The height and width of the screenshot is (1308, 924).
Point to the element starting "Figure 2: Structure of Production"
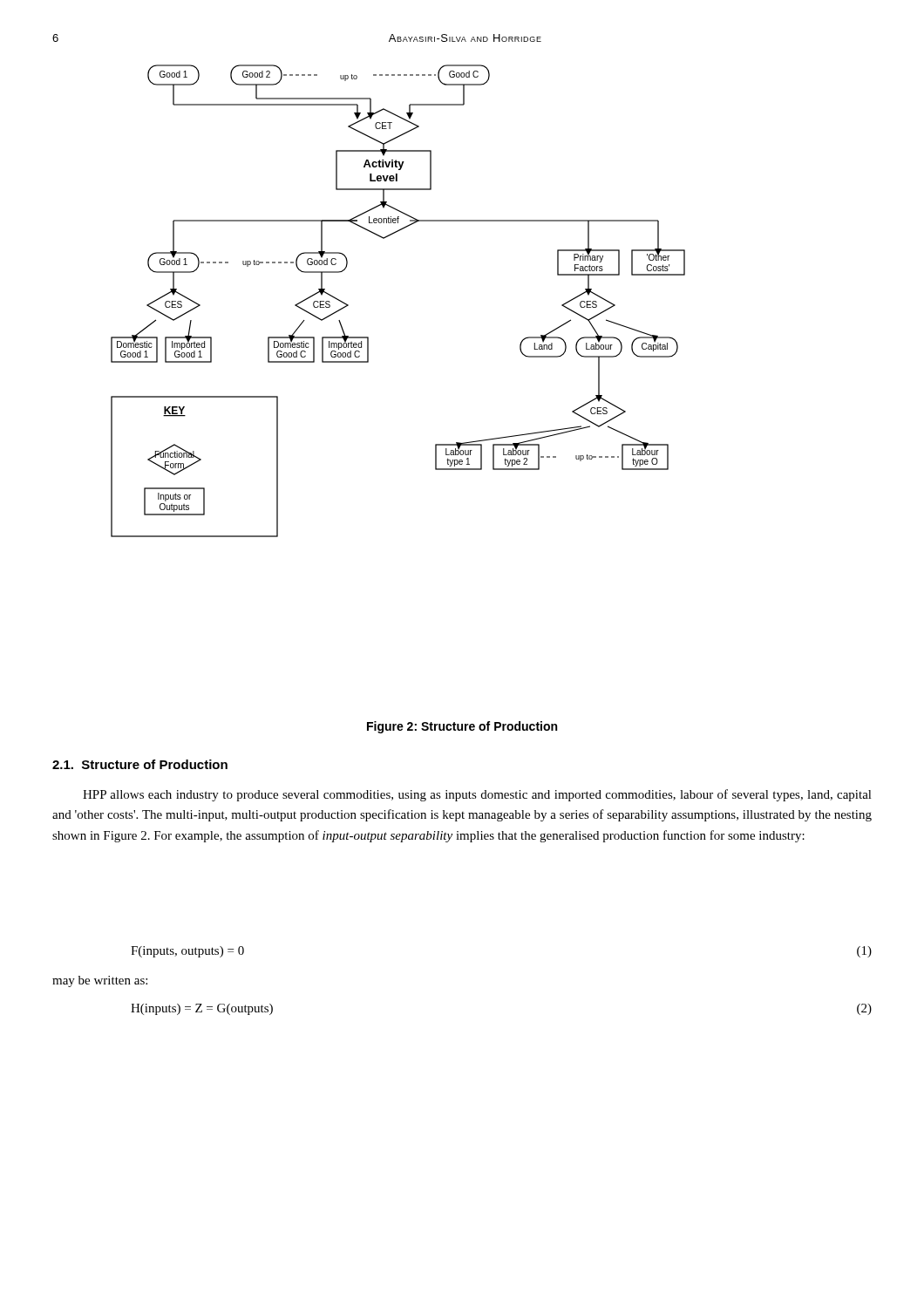(x=462, y=726)
